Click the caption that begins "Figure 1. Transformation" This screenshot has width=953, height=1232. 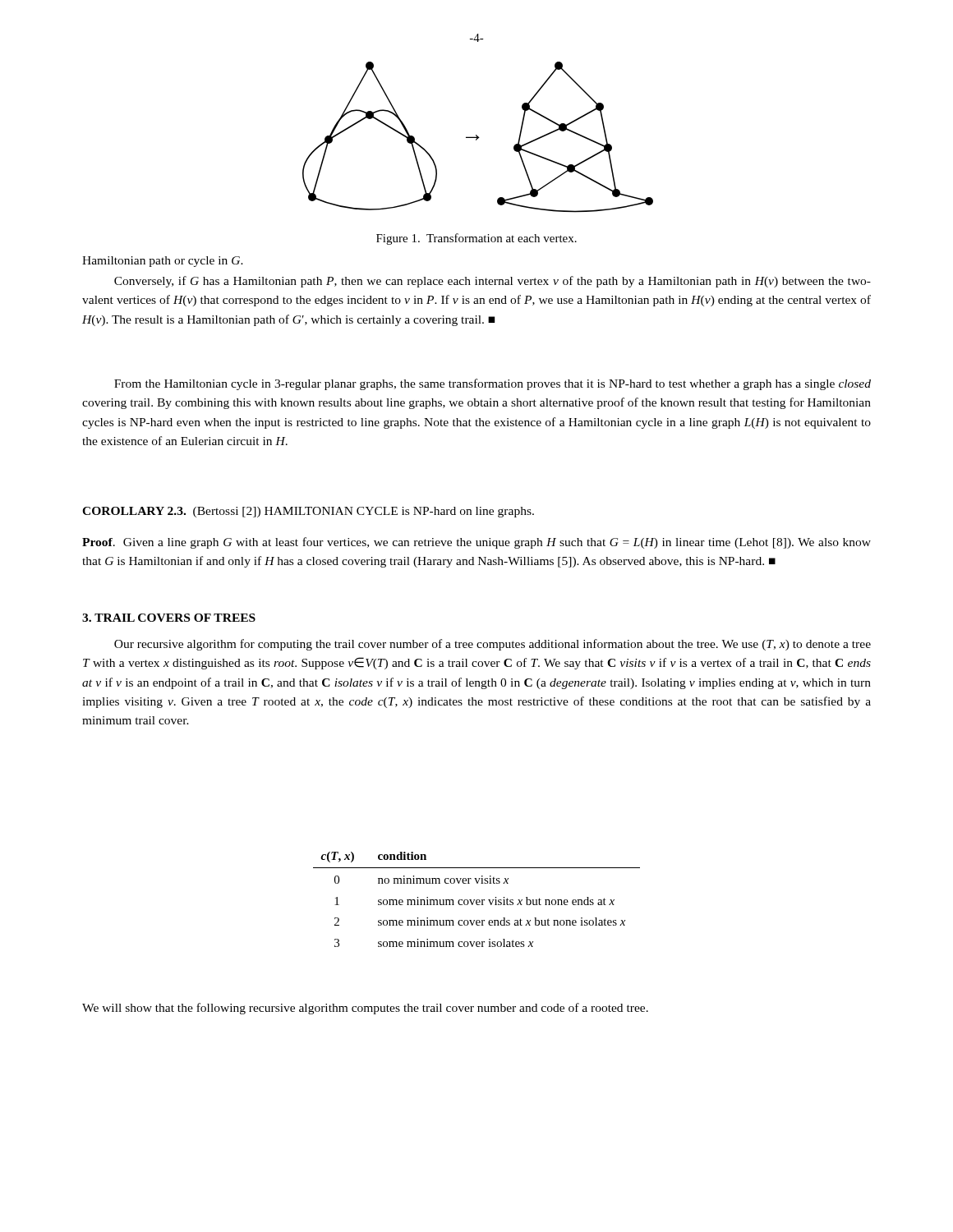pos(476,238)
